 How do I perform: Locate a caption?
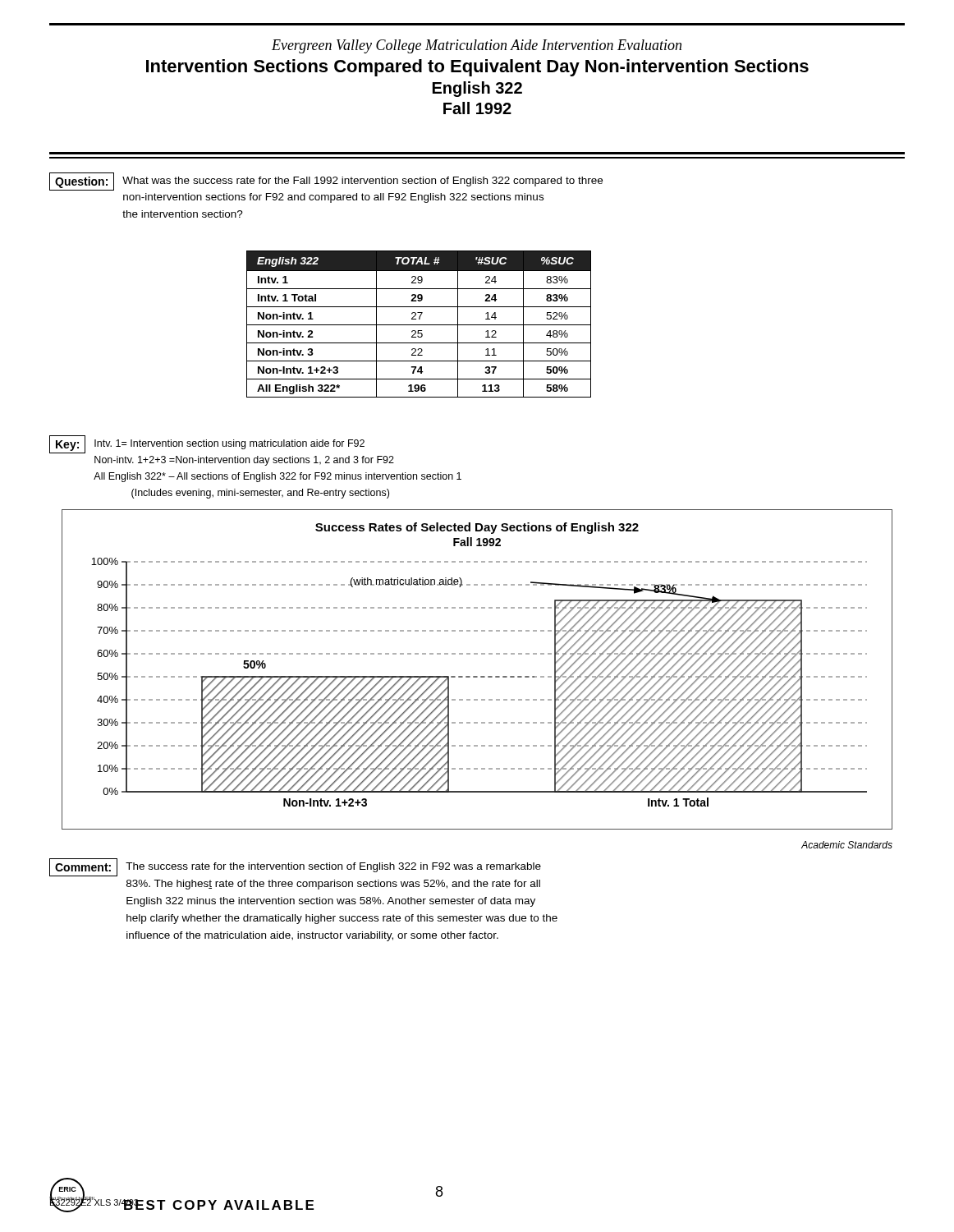847,845
